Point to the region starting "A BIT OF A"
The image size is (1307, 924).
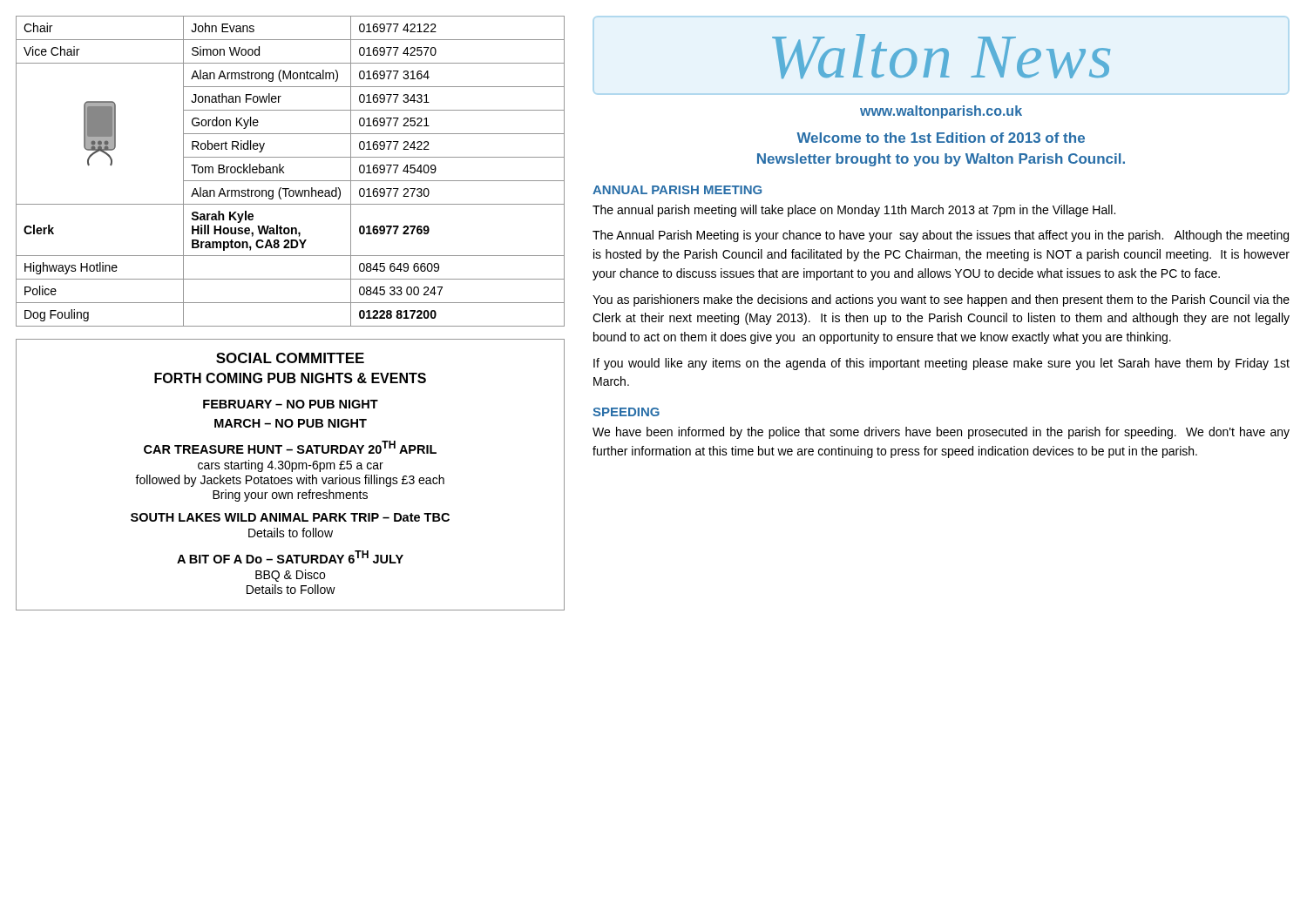(290, 572)
